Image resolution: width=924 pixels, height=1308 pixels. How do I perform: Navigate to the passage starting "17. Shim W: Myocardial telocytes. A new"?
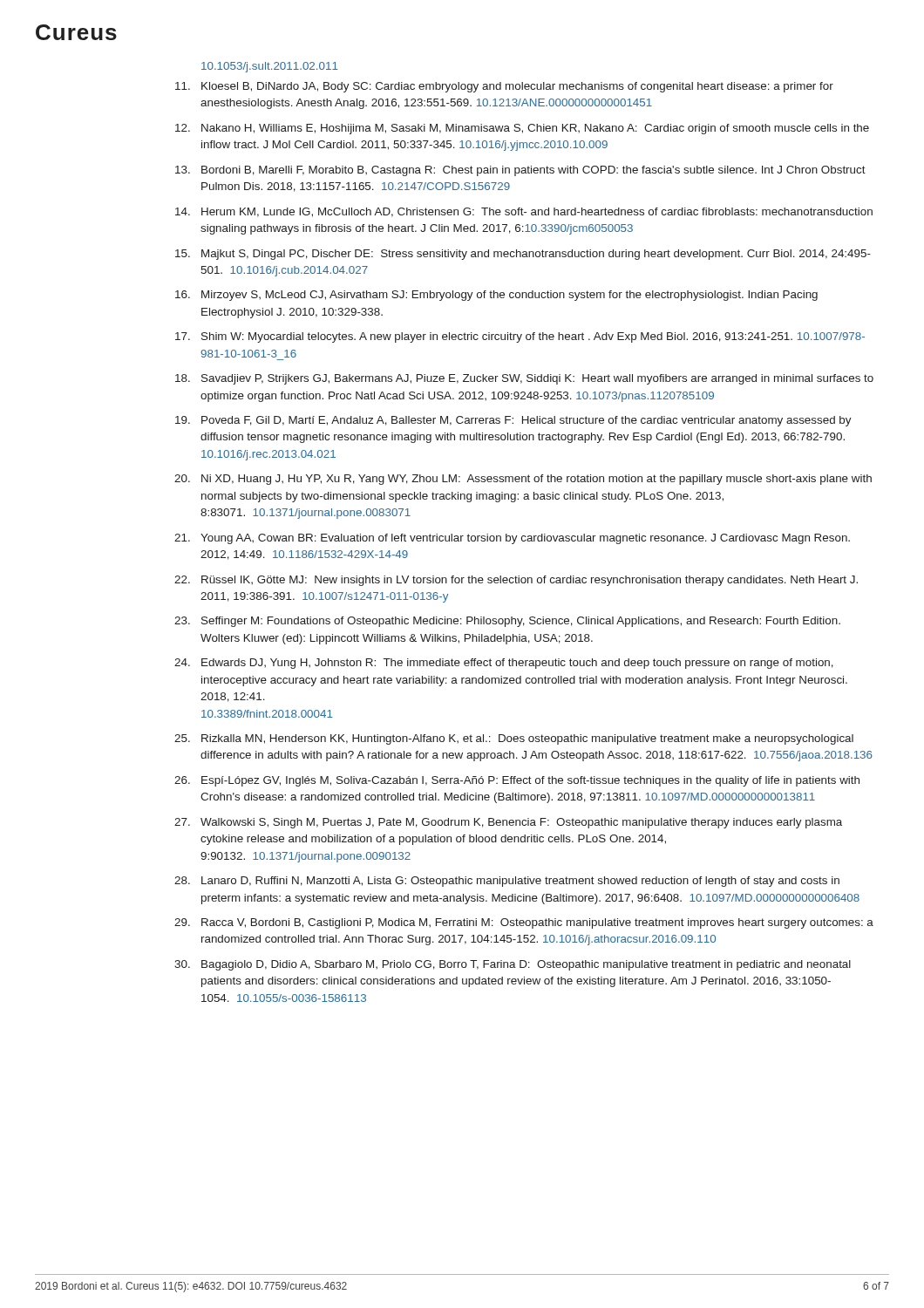tap(527, 345)
